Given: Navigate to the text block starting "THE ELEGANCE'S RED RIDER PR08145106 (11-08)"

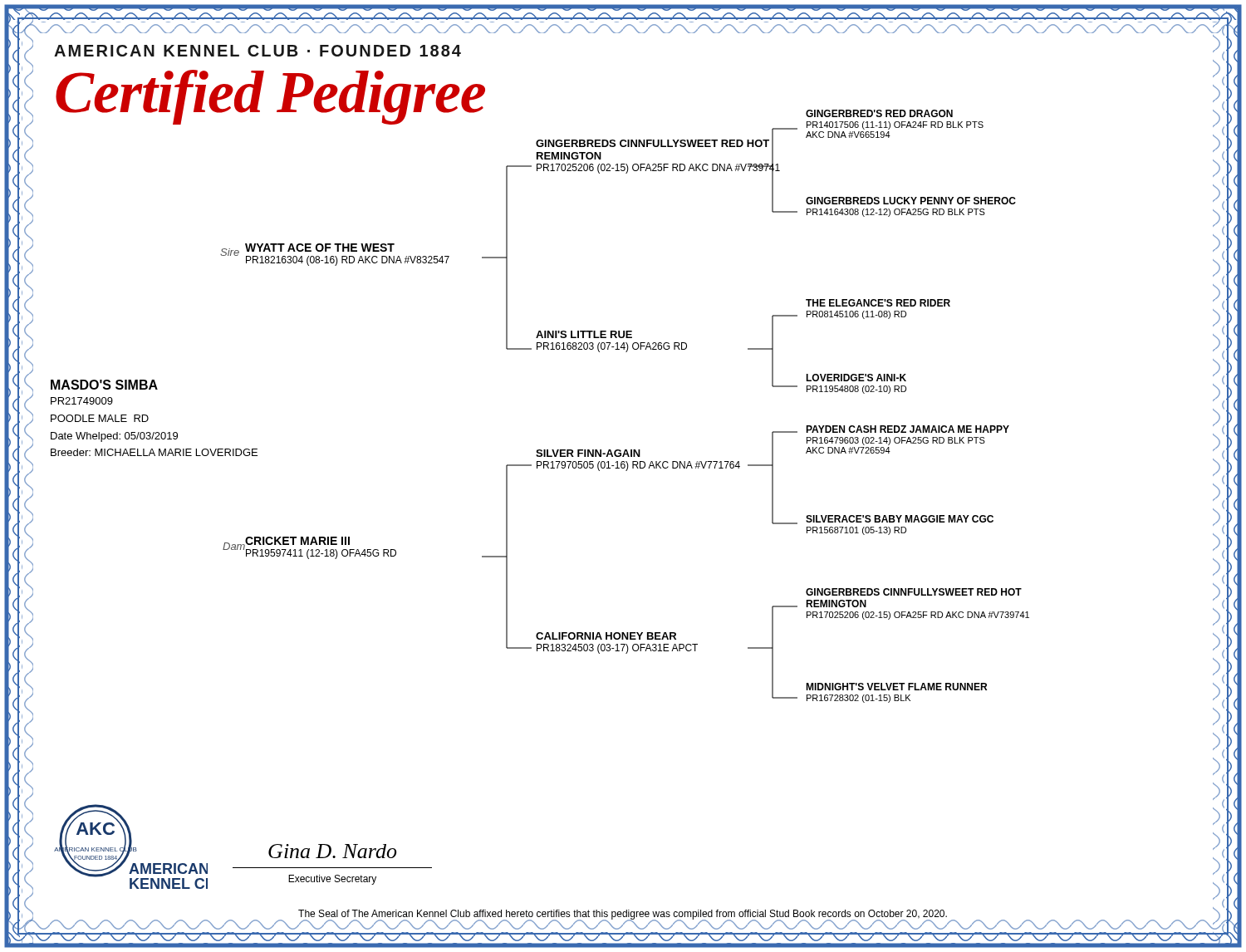Looking at the screenshot, I should [914, 308].
